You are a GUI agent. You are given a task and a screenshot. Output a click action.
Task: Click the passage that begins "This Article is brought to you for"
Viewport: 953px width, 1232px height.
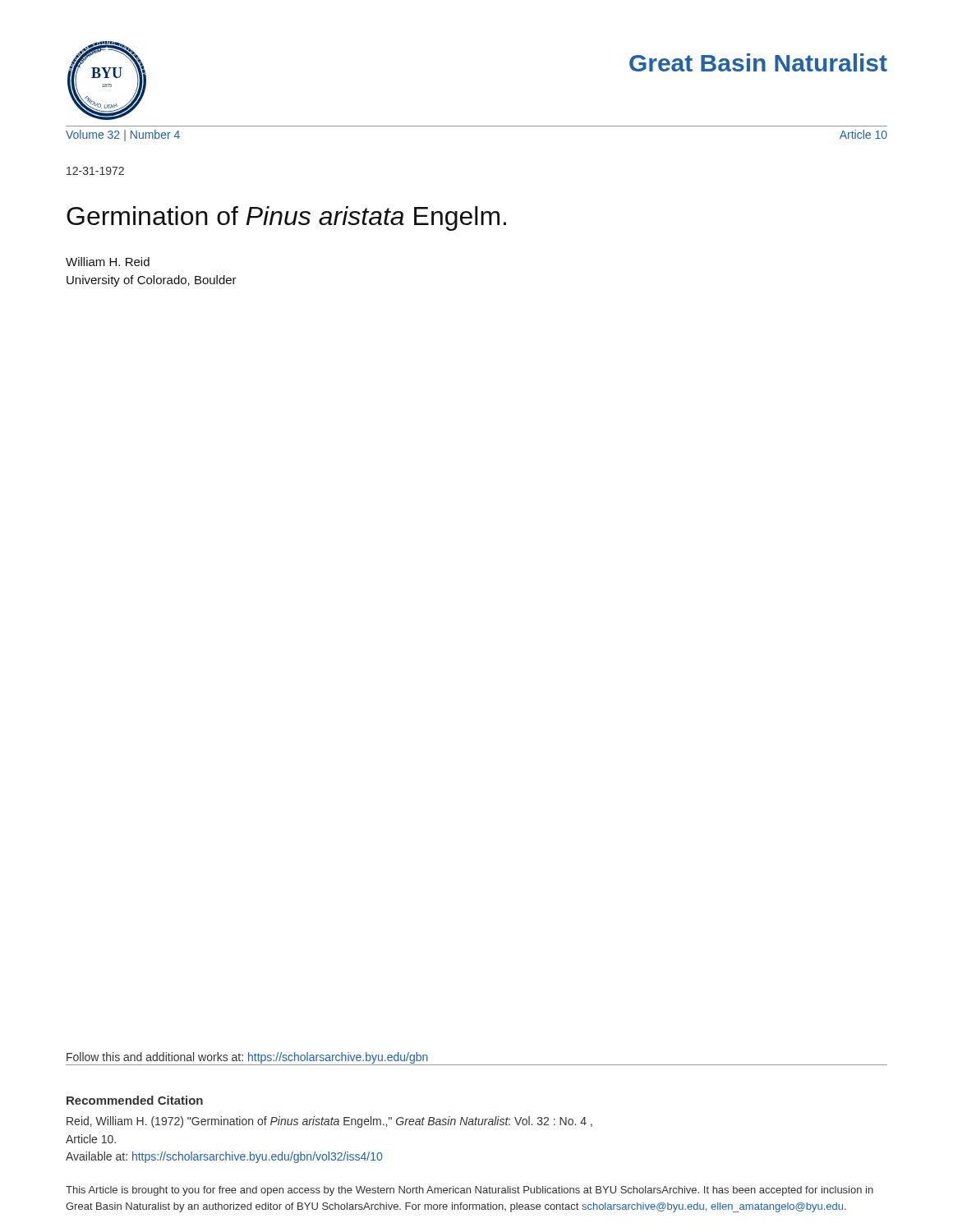pyautogui.click(x=470, y=1198)
